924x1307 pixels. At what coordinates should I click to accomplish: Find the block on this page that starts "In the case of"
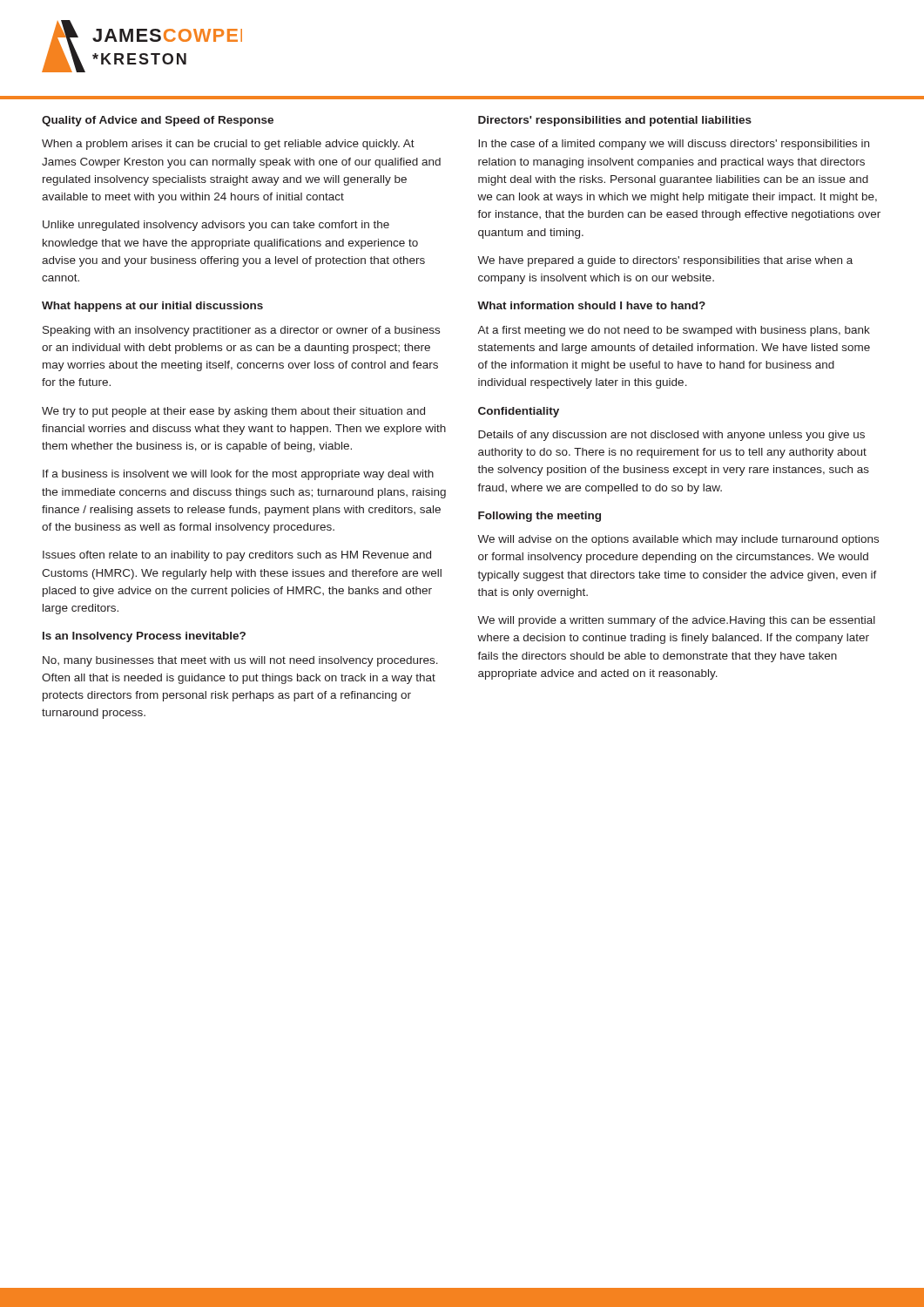pyautogui.click(x=680, y=188)
